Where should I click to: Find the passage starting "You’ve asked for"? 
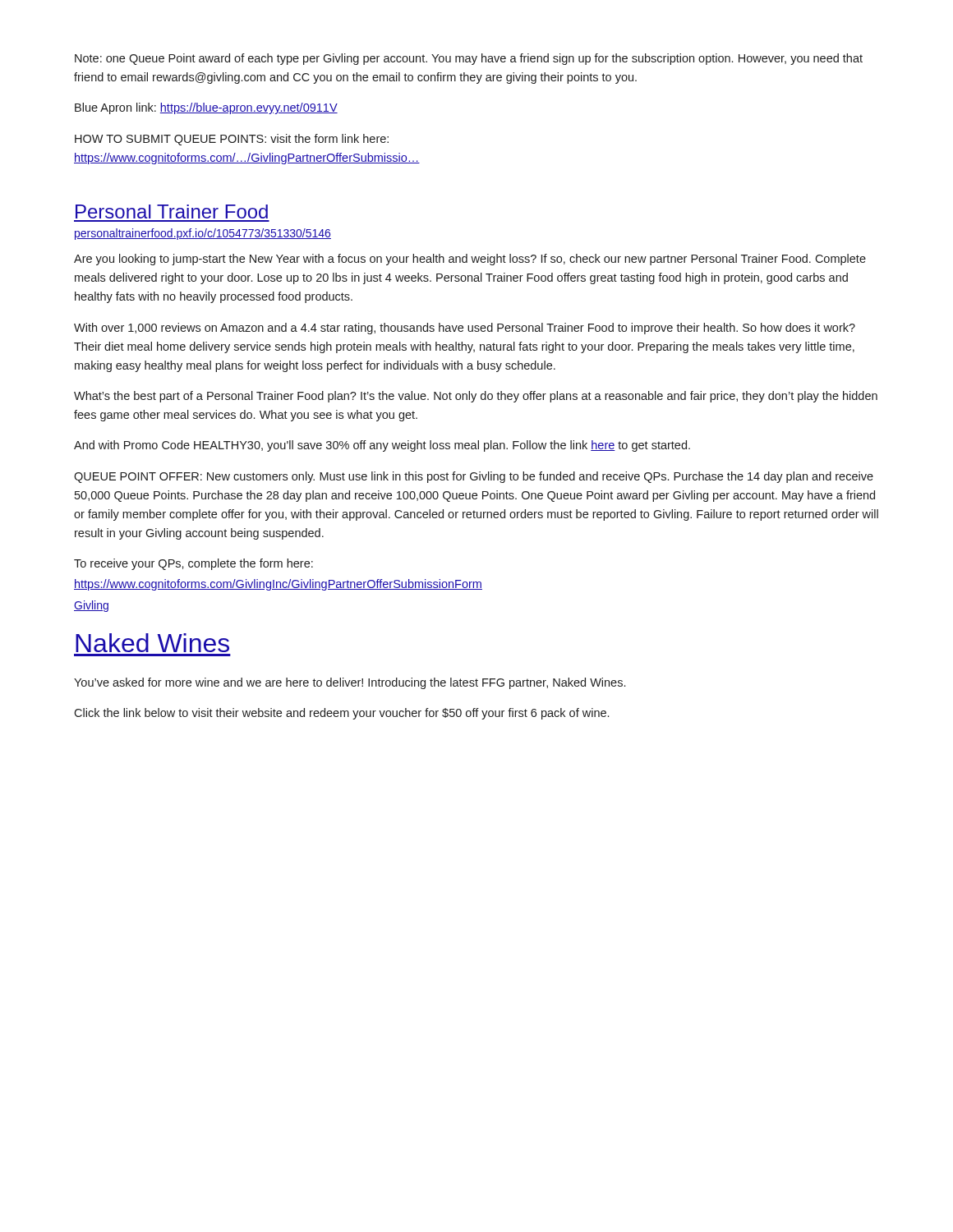(476, 683)
